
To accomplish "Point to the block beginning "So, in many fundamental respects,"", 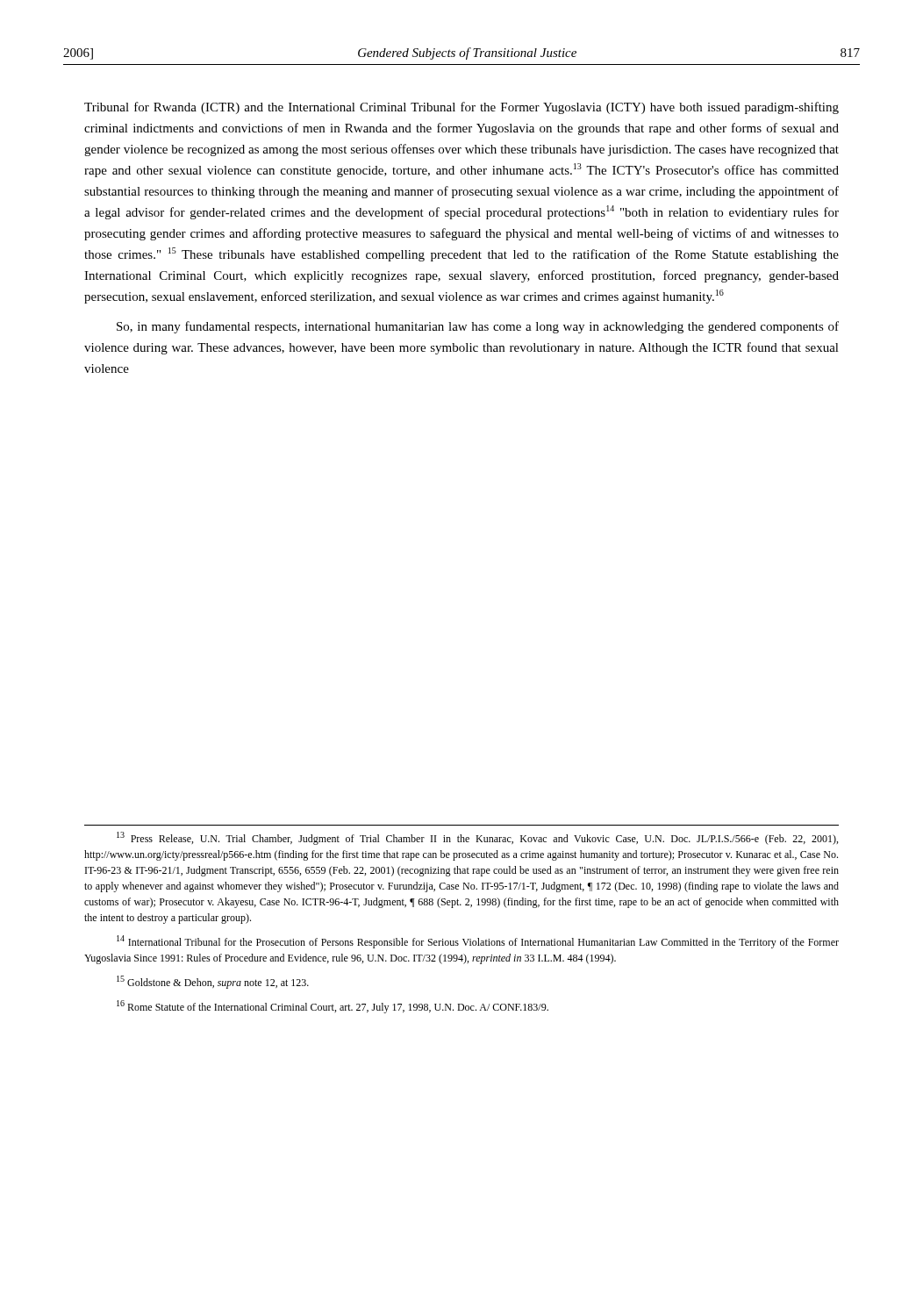I will point(462,347).
